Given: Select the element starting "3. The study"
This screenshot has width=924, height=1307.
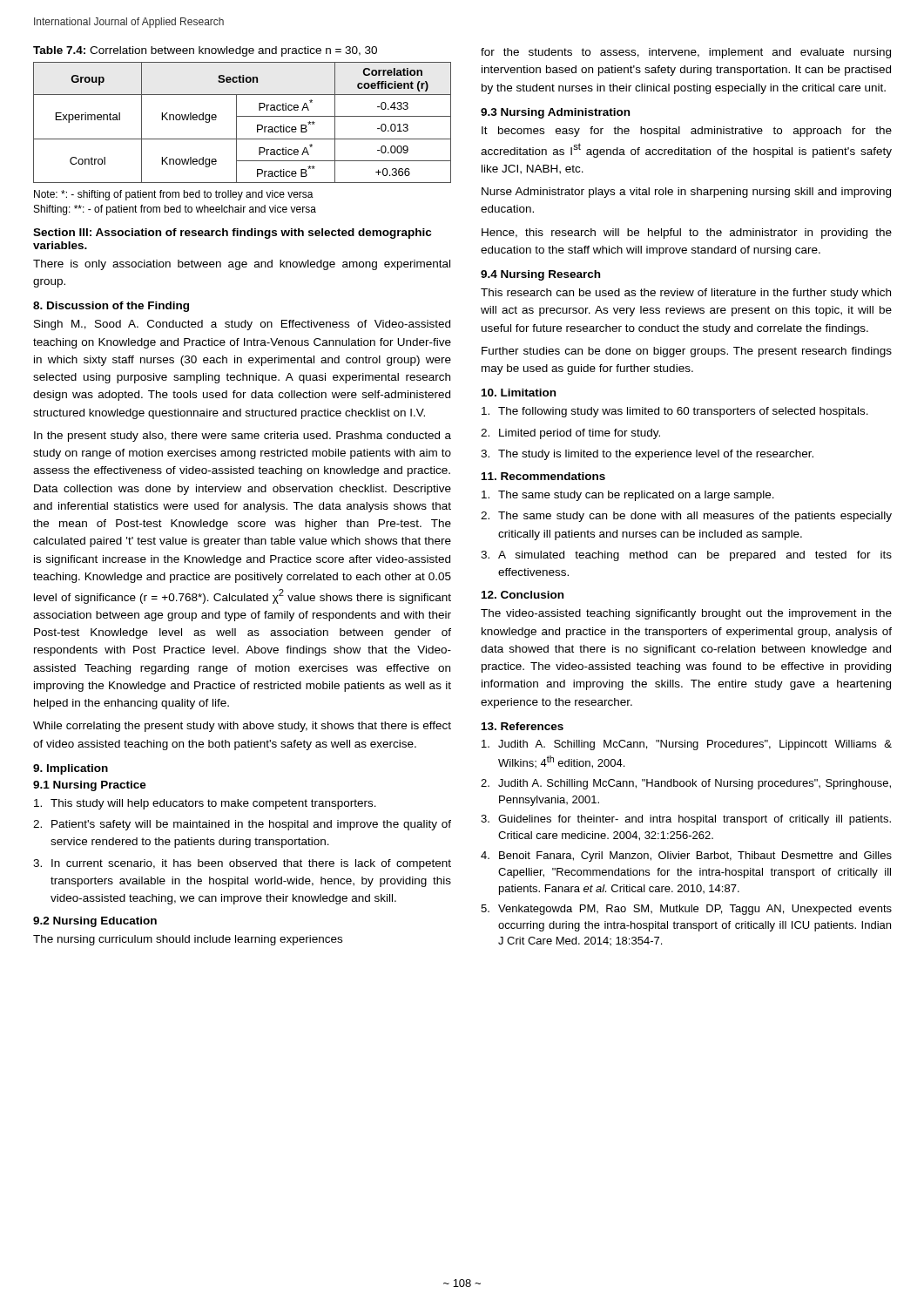Looking at the screenshot, I should click(648, 454).
